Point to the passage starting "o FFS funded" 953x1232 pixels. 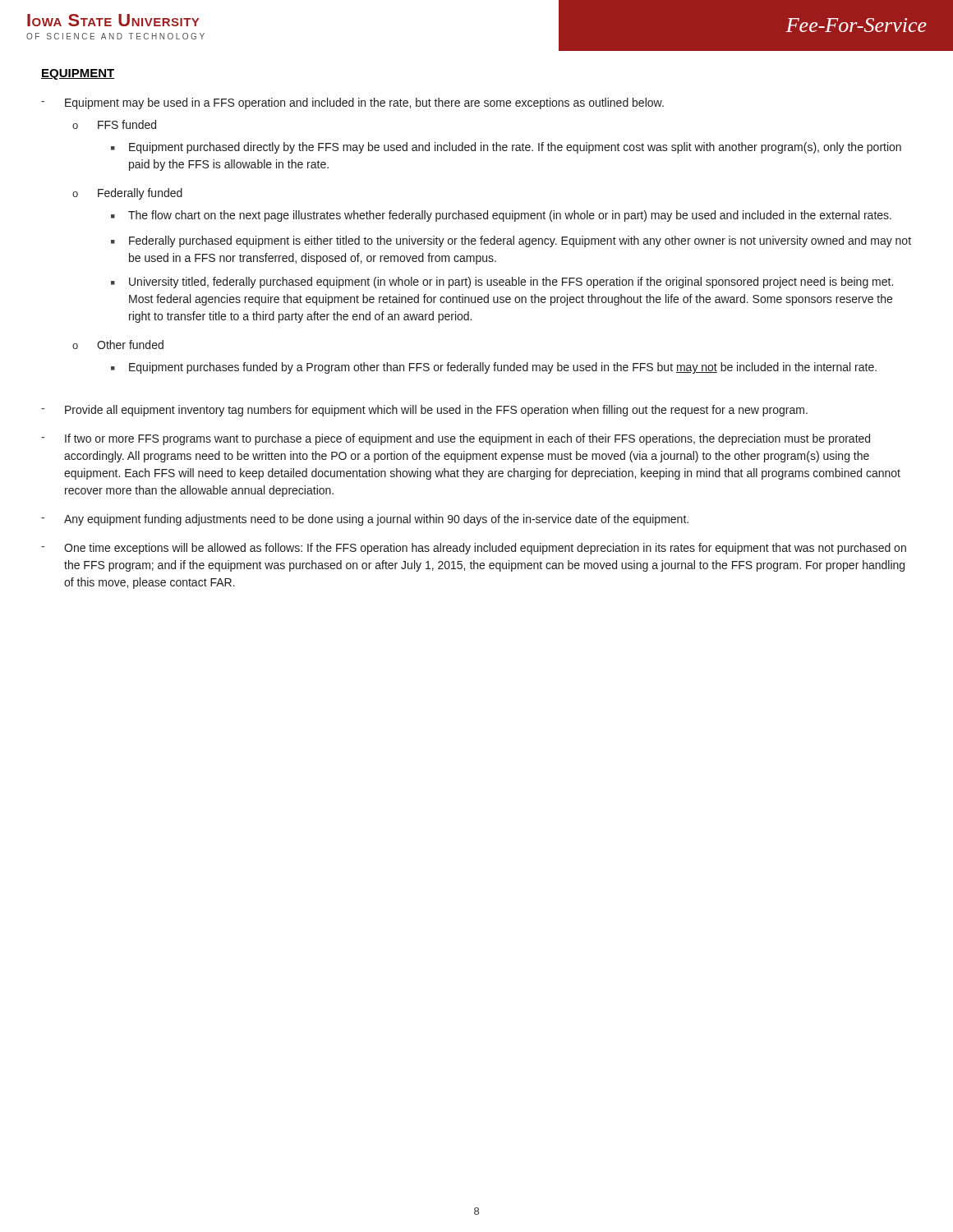pyautogui.click(x=492, y=148)
